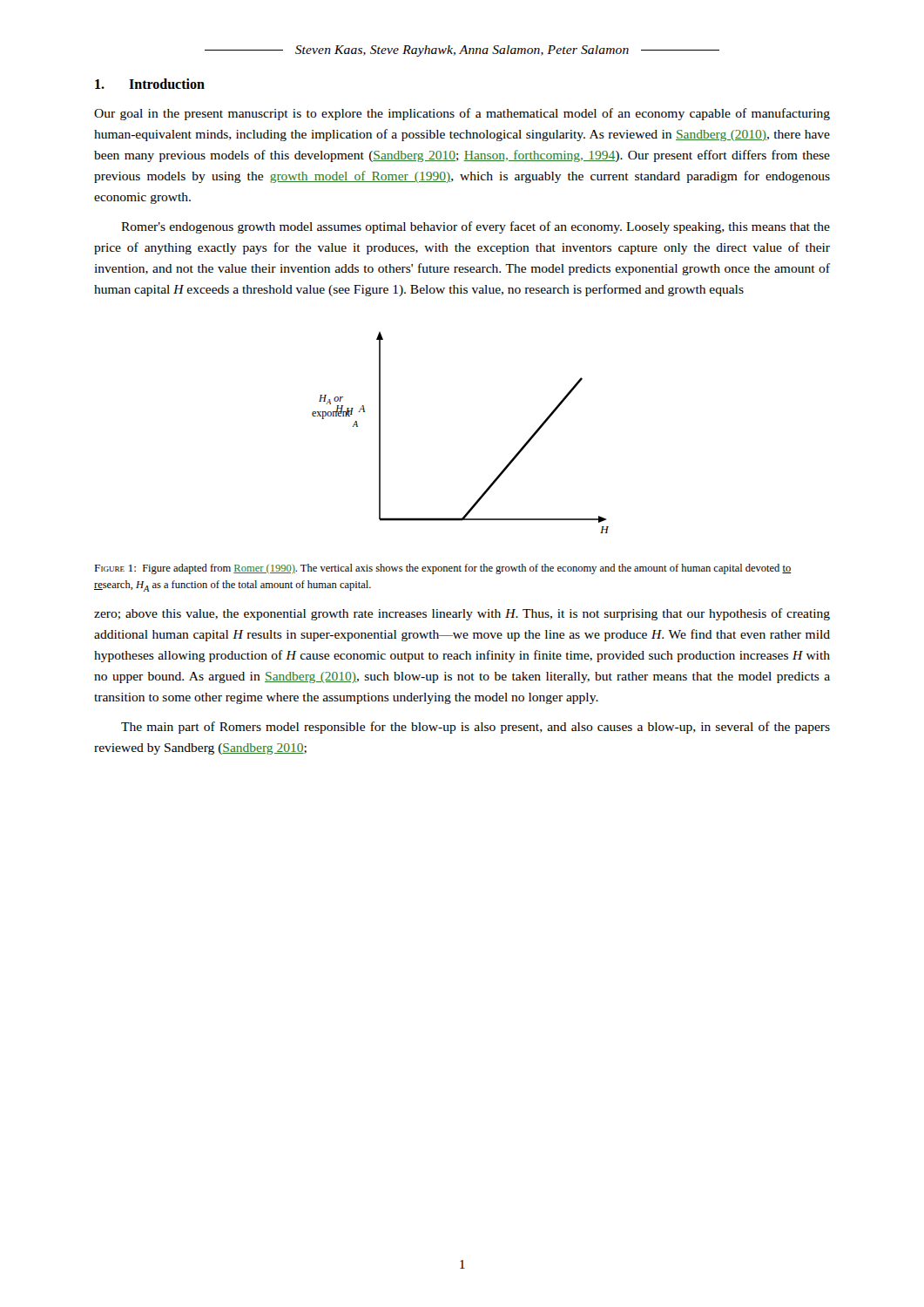Screen dimensions: 1307x924
Task: Click on the section header containing "1. Introduction"
Action: tap(149, 85)
